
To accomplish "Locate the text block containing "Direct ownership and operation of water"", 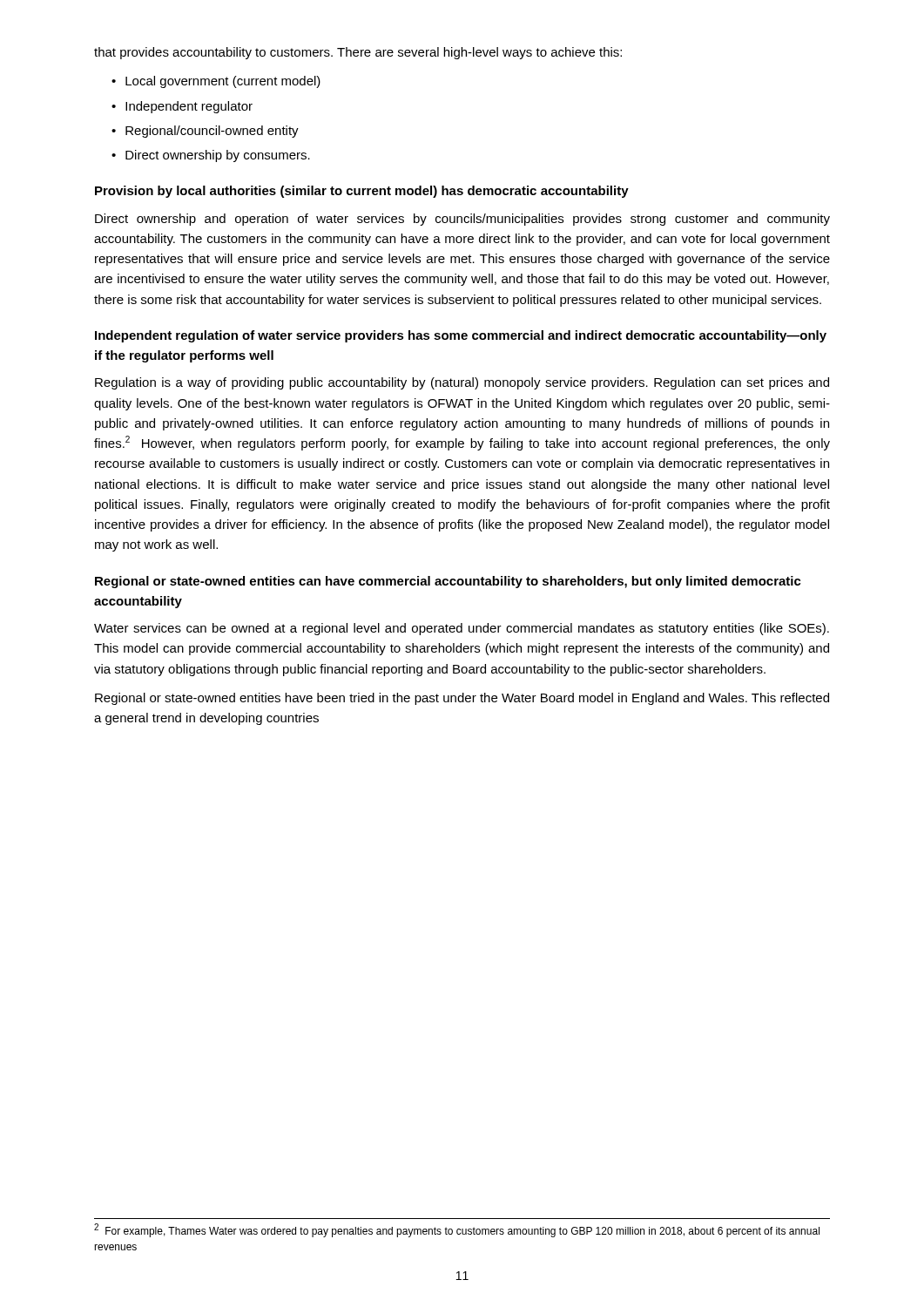I will click(x=462, y=258).
